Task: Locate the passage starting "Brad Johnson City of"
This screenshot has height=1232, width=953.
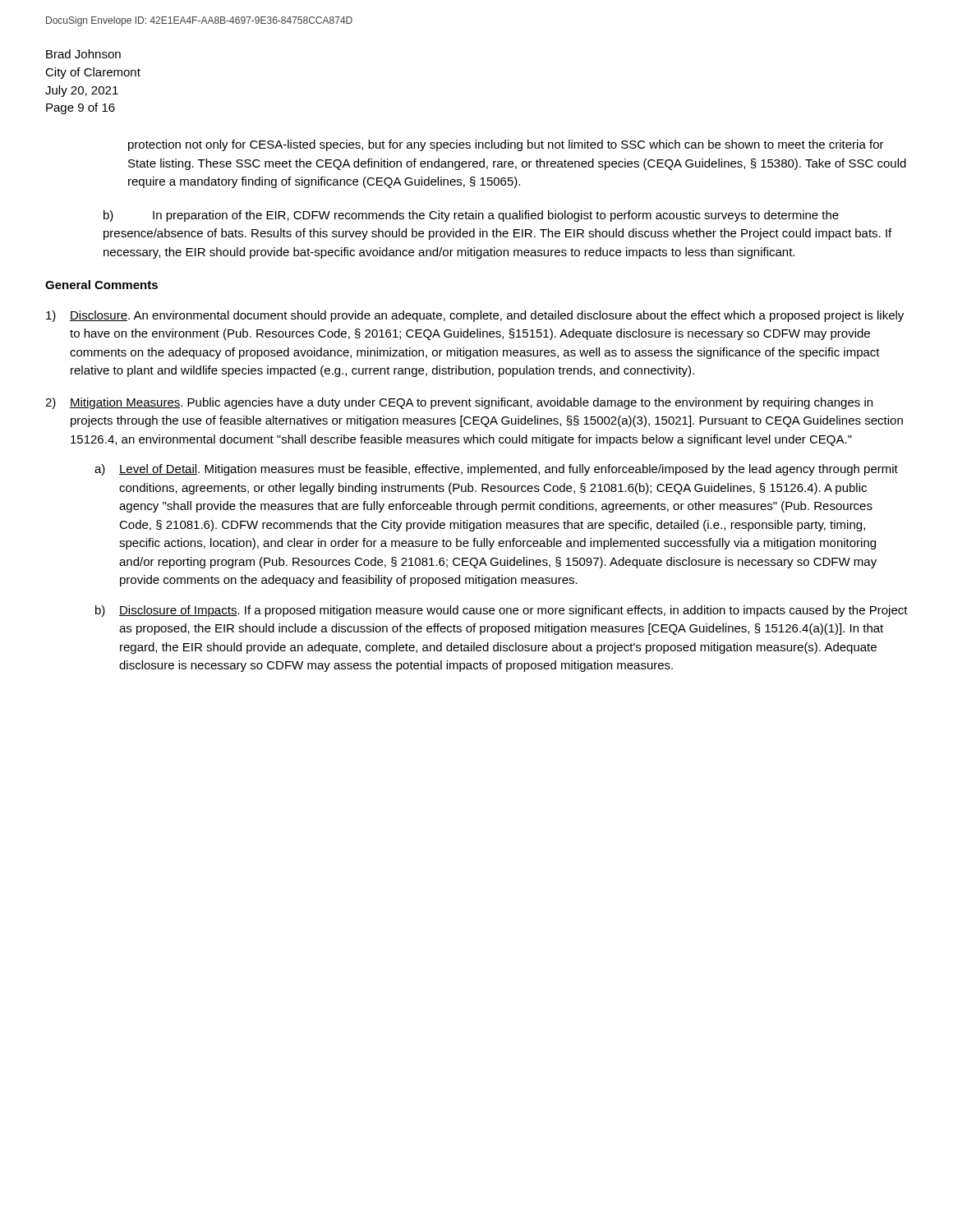Action: 93,81
